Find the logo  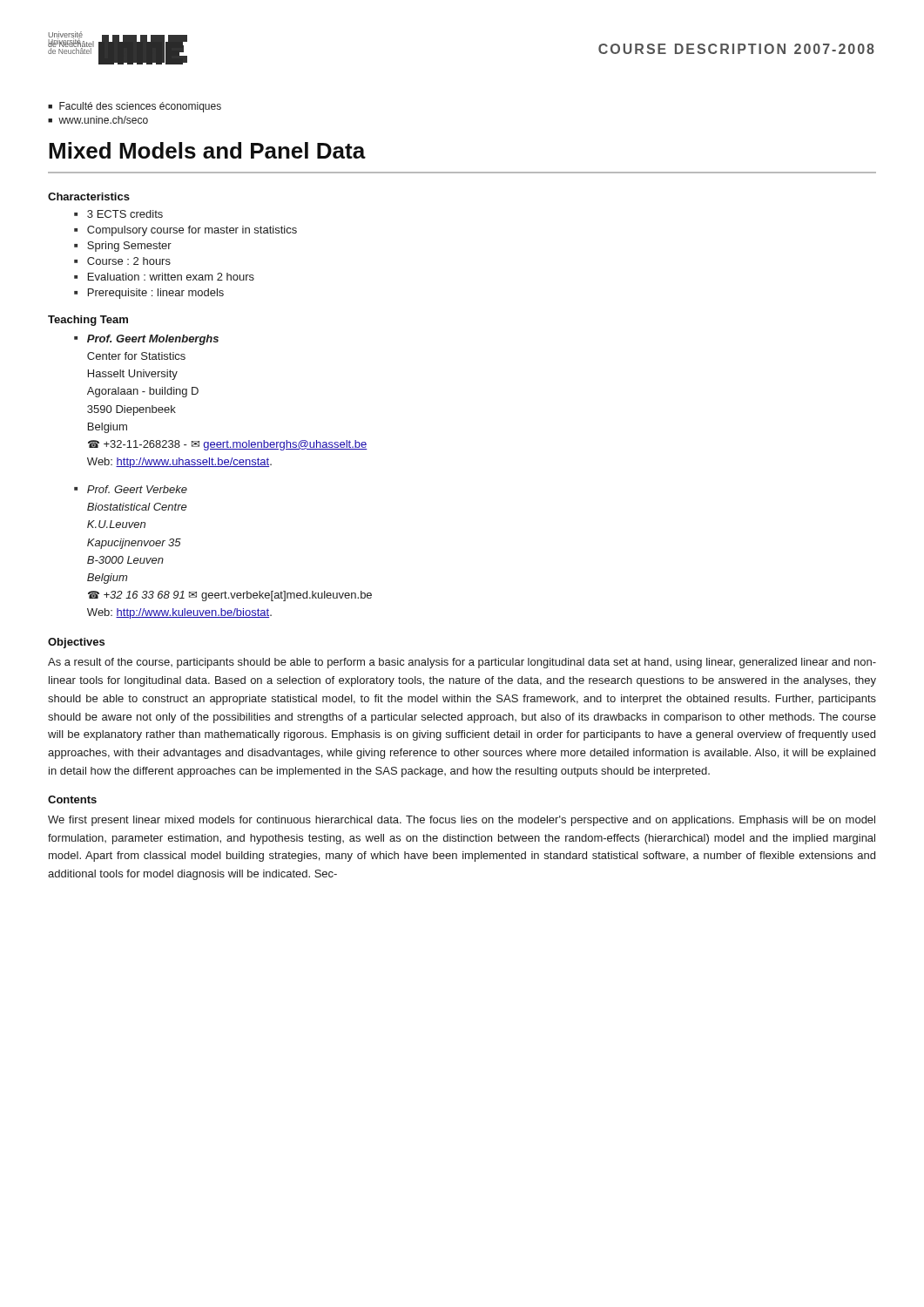144,57
